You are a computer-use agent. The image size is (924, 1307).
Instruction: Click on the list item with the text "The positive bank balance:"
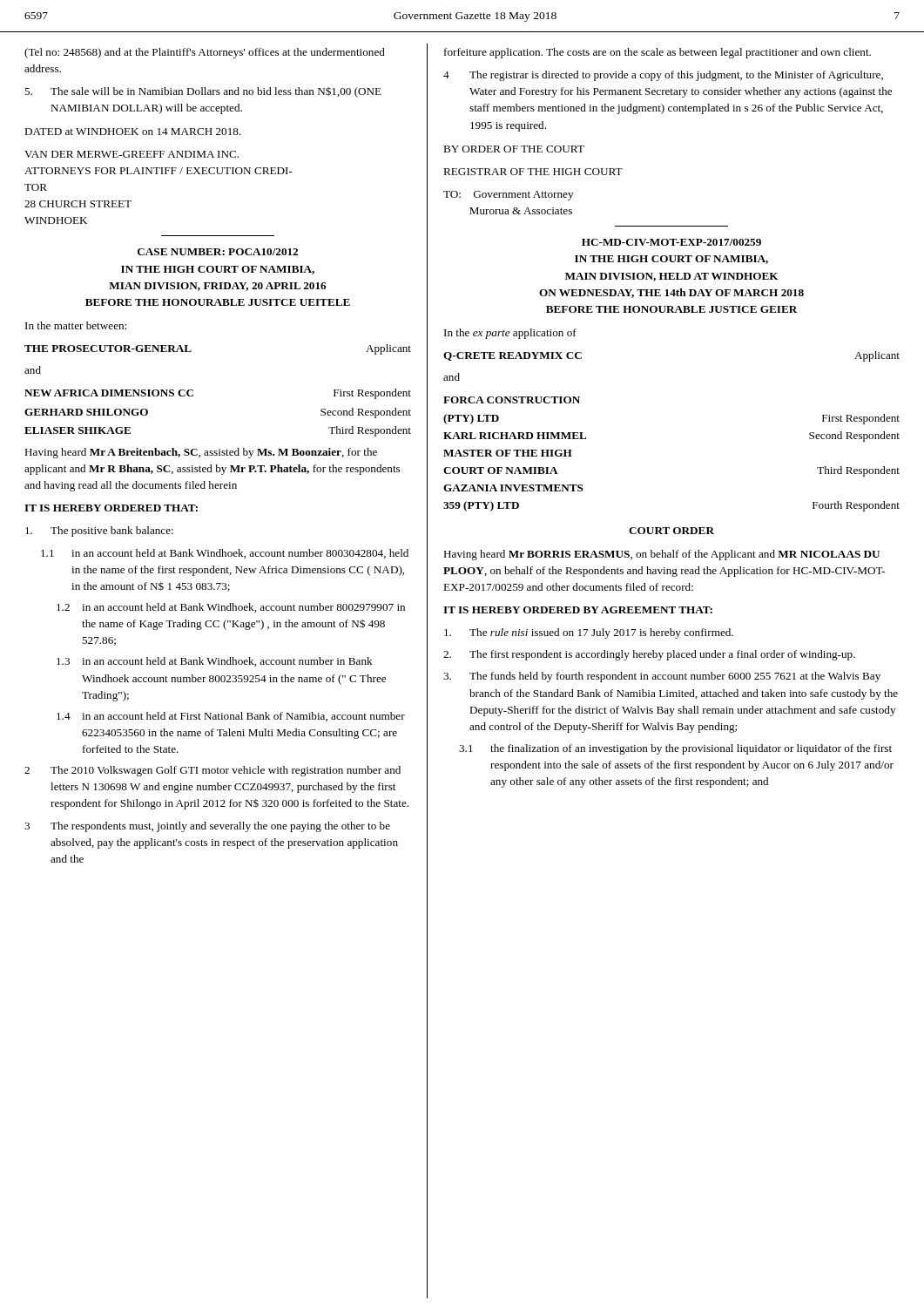[x=99, y=532]
